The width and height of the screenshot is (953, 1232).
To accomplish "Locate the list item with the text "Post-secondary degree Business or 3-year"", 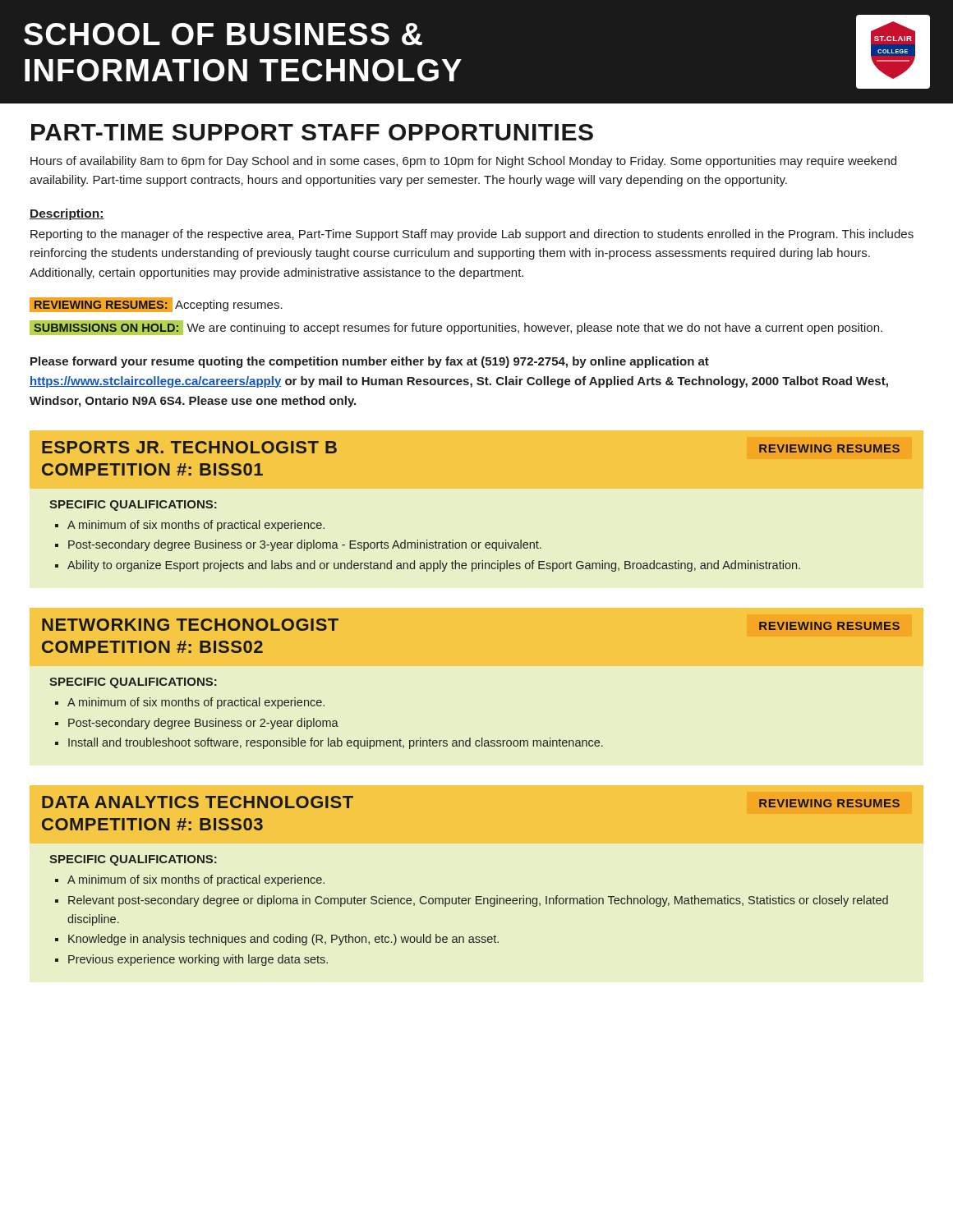I will [x=305, y=545].
